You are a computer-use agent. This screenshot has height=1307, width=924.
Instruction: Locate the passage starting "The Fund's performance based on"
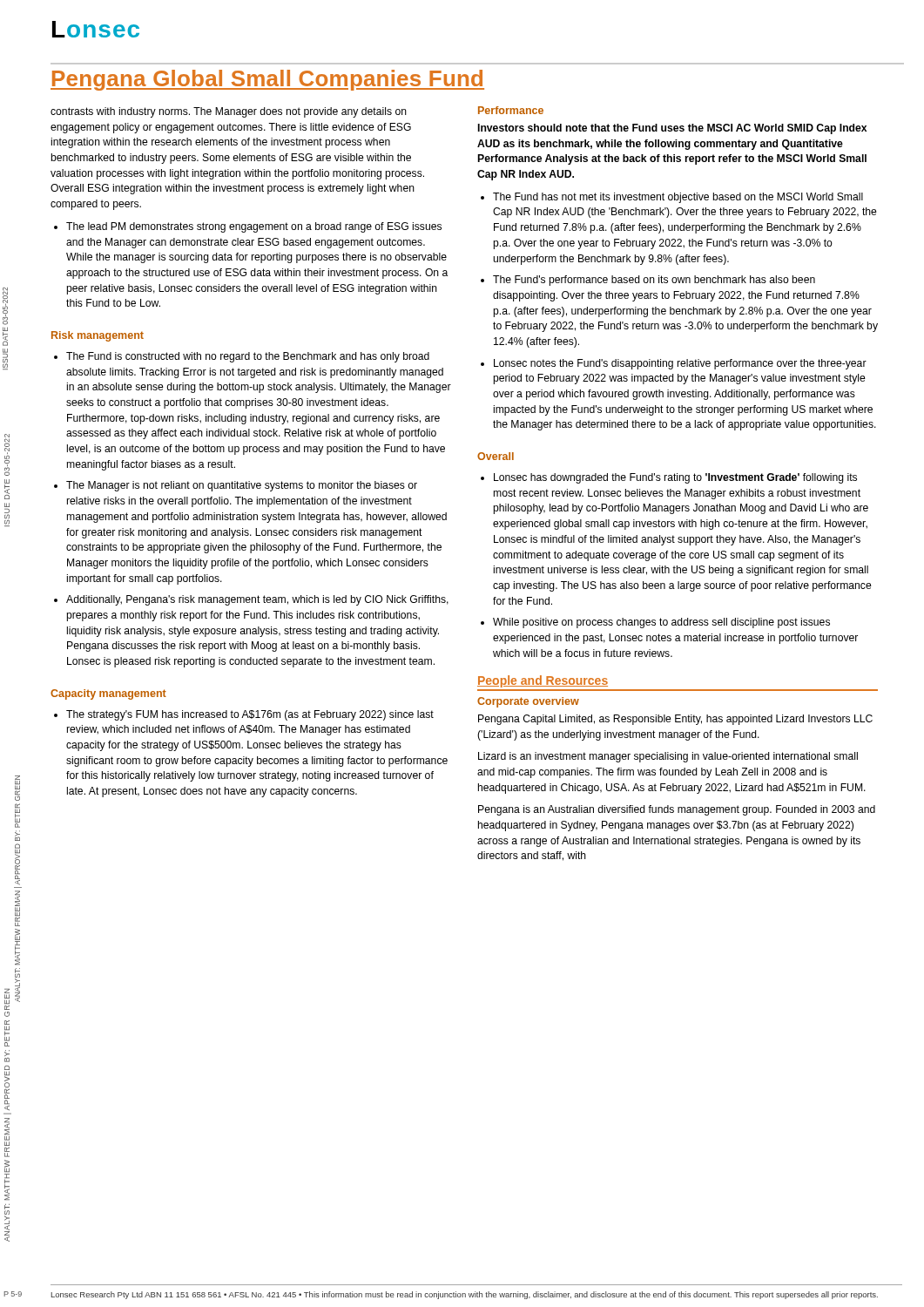pos(685,311)
